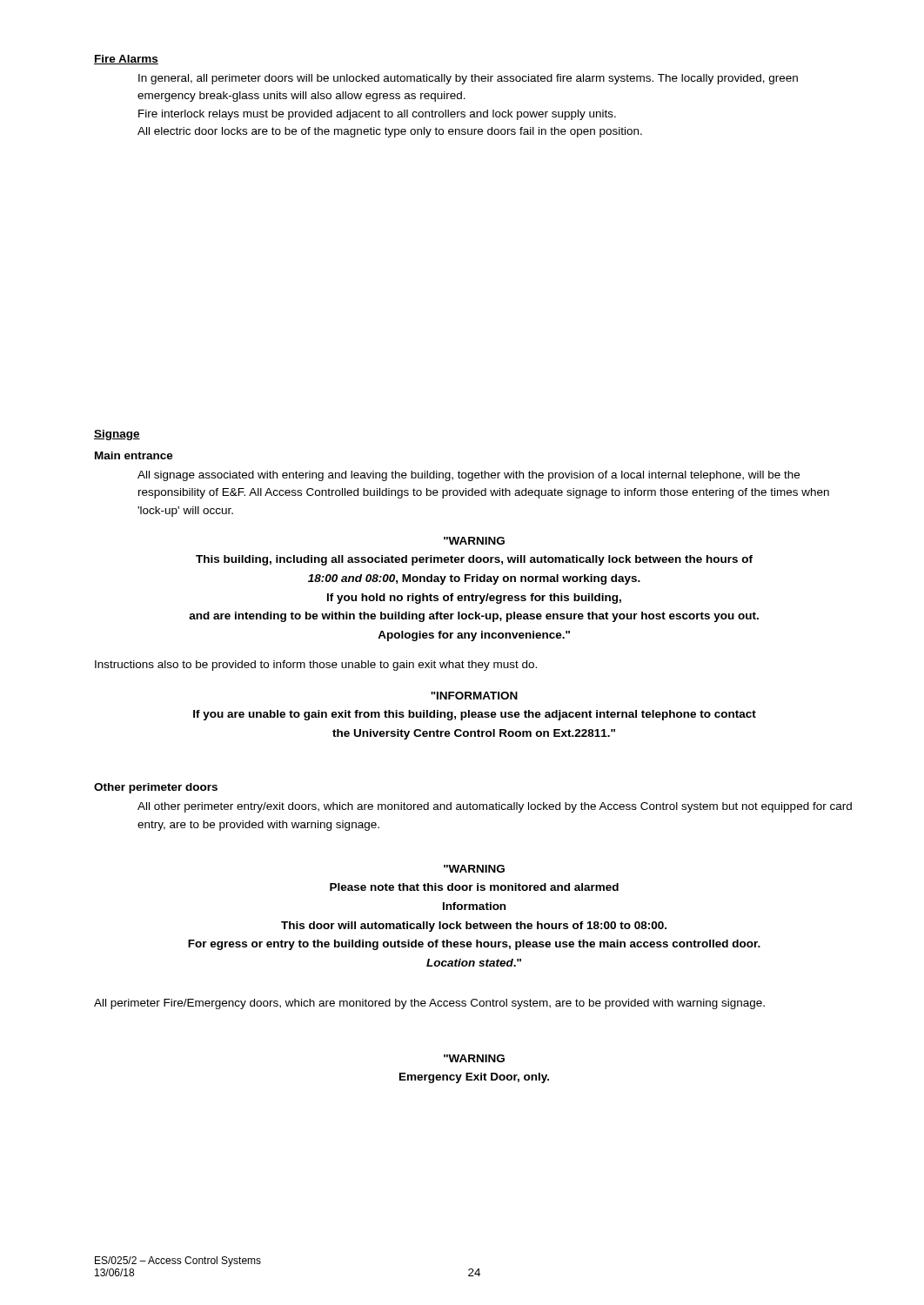Locate the block starting "Fire Alarms"
This screenshot has height=1305, width=924.
126,59
